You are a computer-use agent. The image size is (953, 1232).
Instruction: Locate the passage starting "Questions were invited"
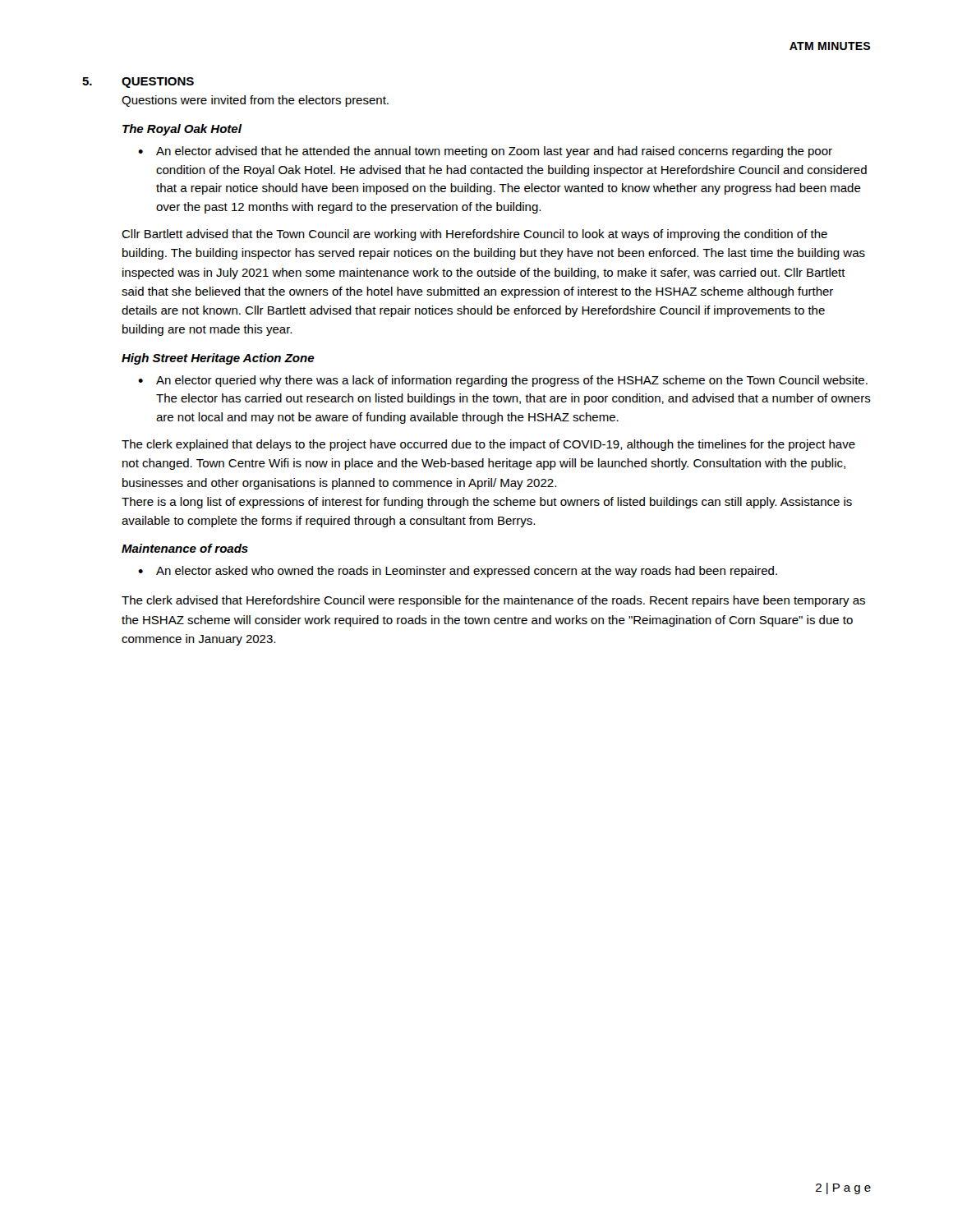coord(255,100)
